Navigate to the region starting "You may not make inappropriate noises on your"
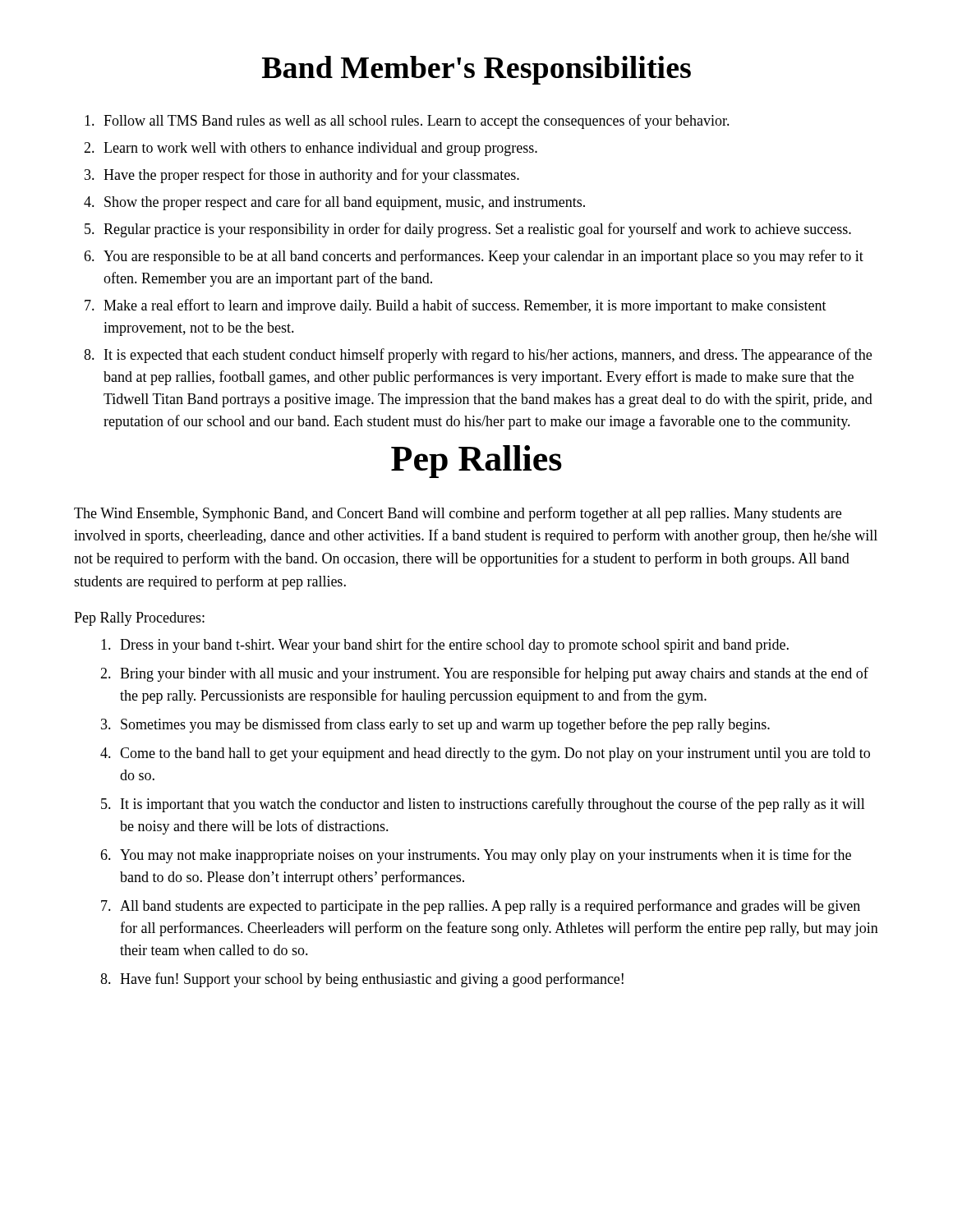The height and width of the screenshot is (1232, 953). click(x=497, y=867)
